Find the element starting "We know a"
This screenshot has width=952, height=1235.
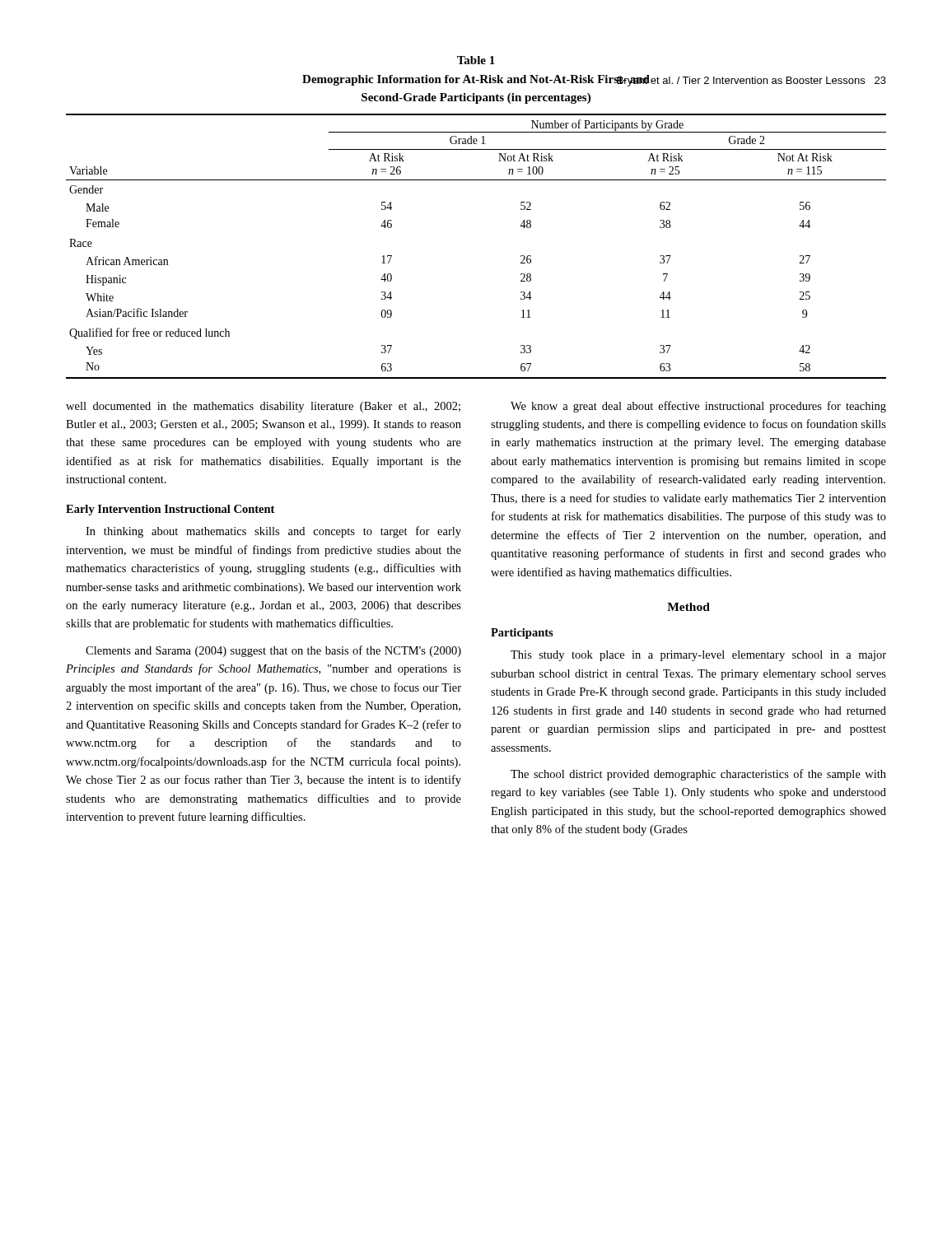[x=688, y=489]
